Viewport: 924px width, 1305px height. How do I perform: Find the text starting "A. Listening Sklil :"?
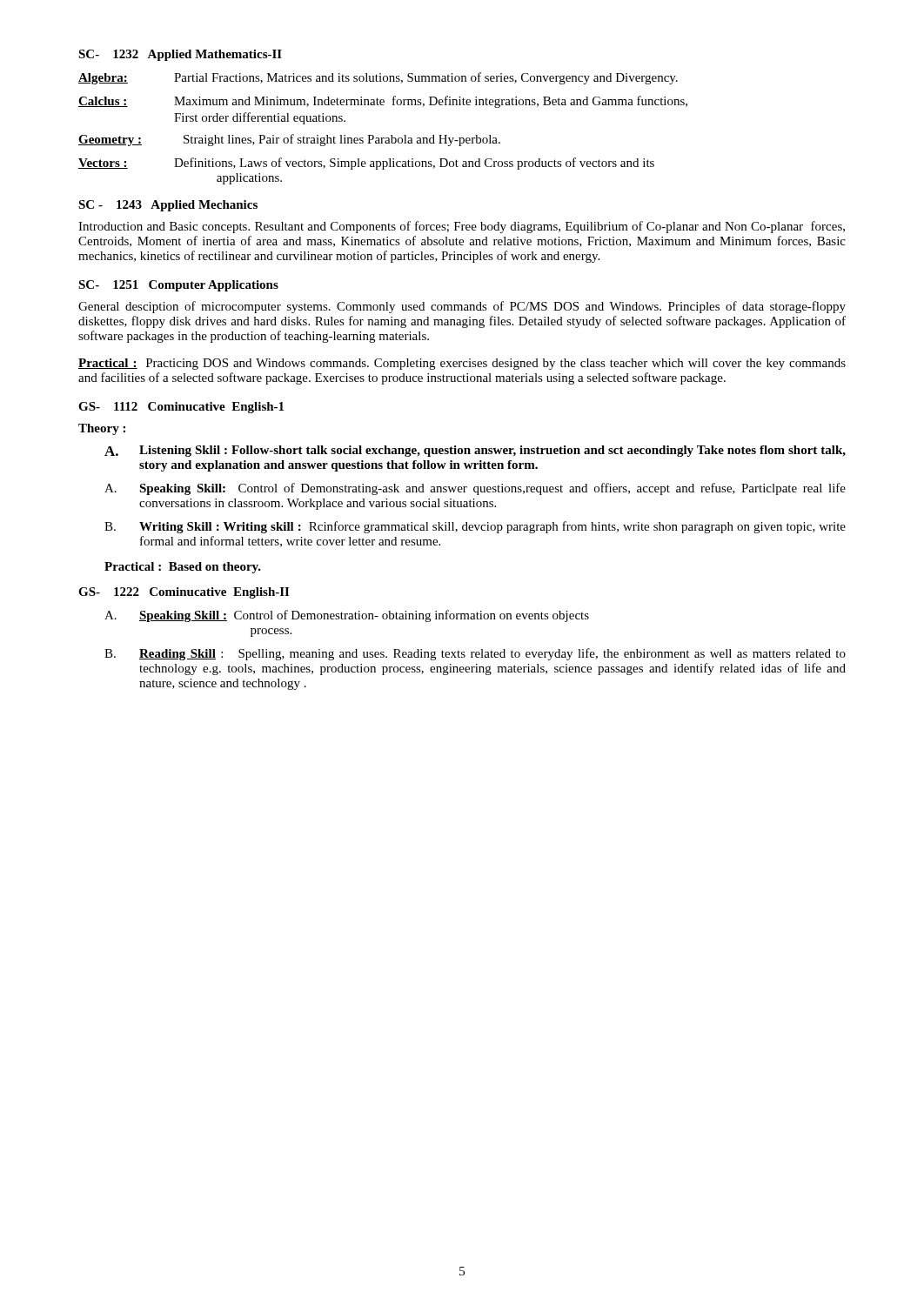coord(475,458)
